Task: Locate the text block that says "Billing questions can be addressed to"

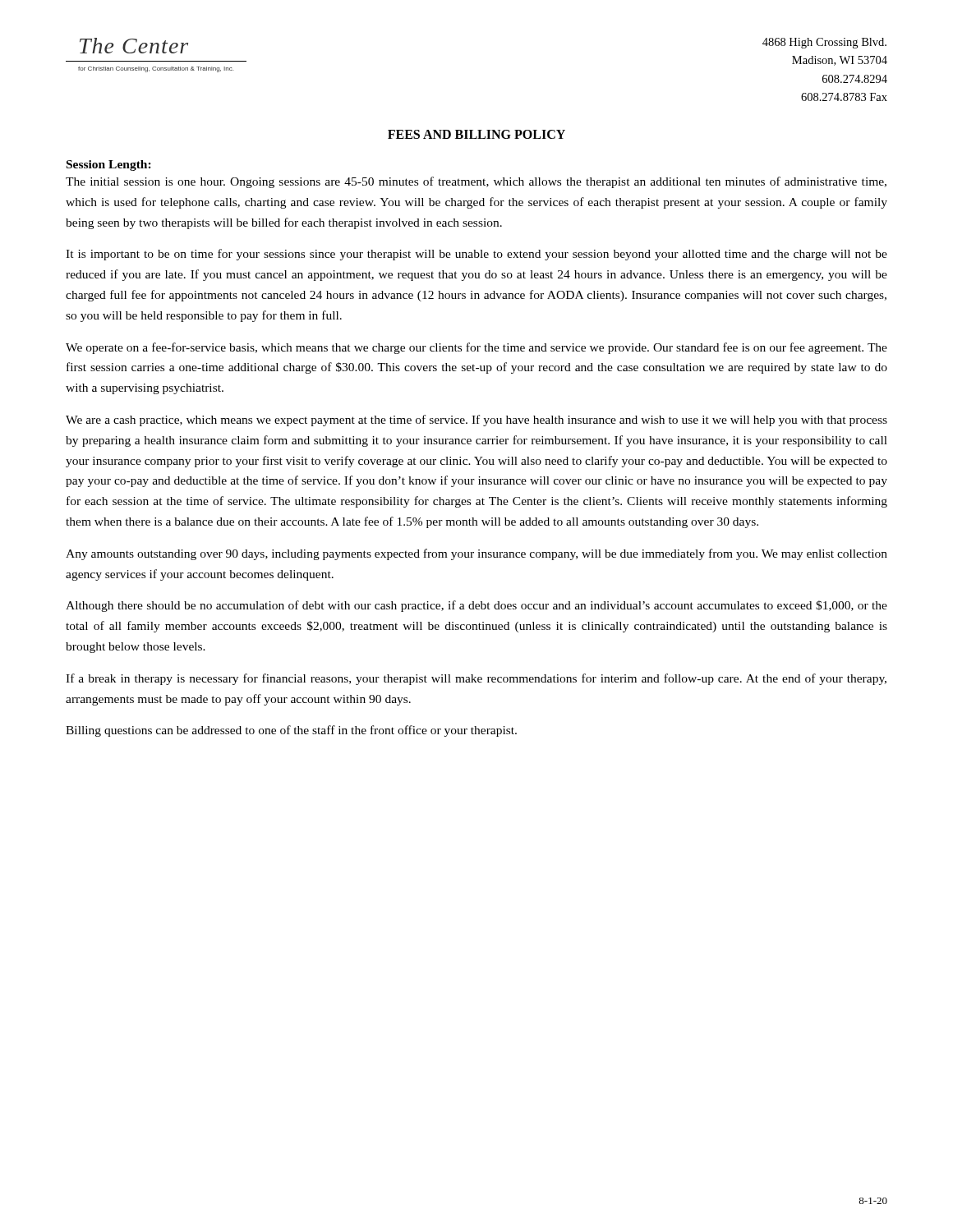Action: (292, 730)
